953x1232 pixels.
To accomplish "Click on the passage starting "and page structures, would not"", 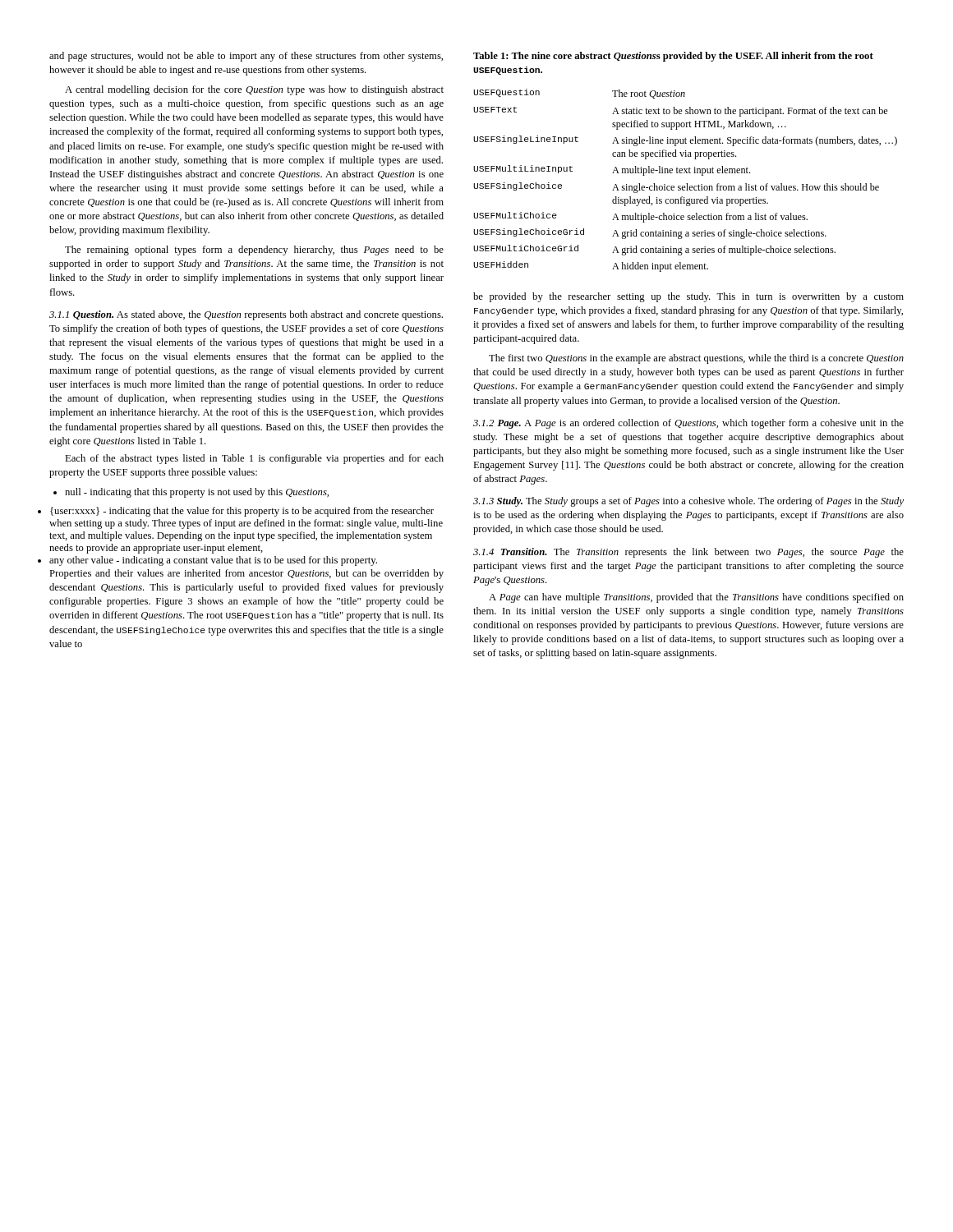I will [246, 63].
